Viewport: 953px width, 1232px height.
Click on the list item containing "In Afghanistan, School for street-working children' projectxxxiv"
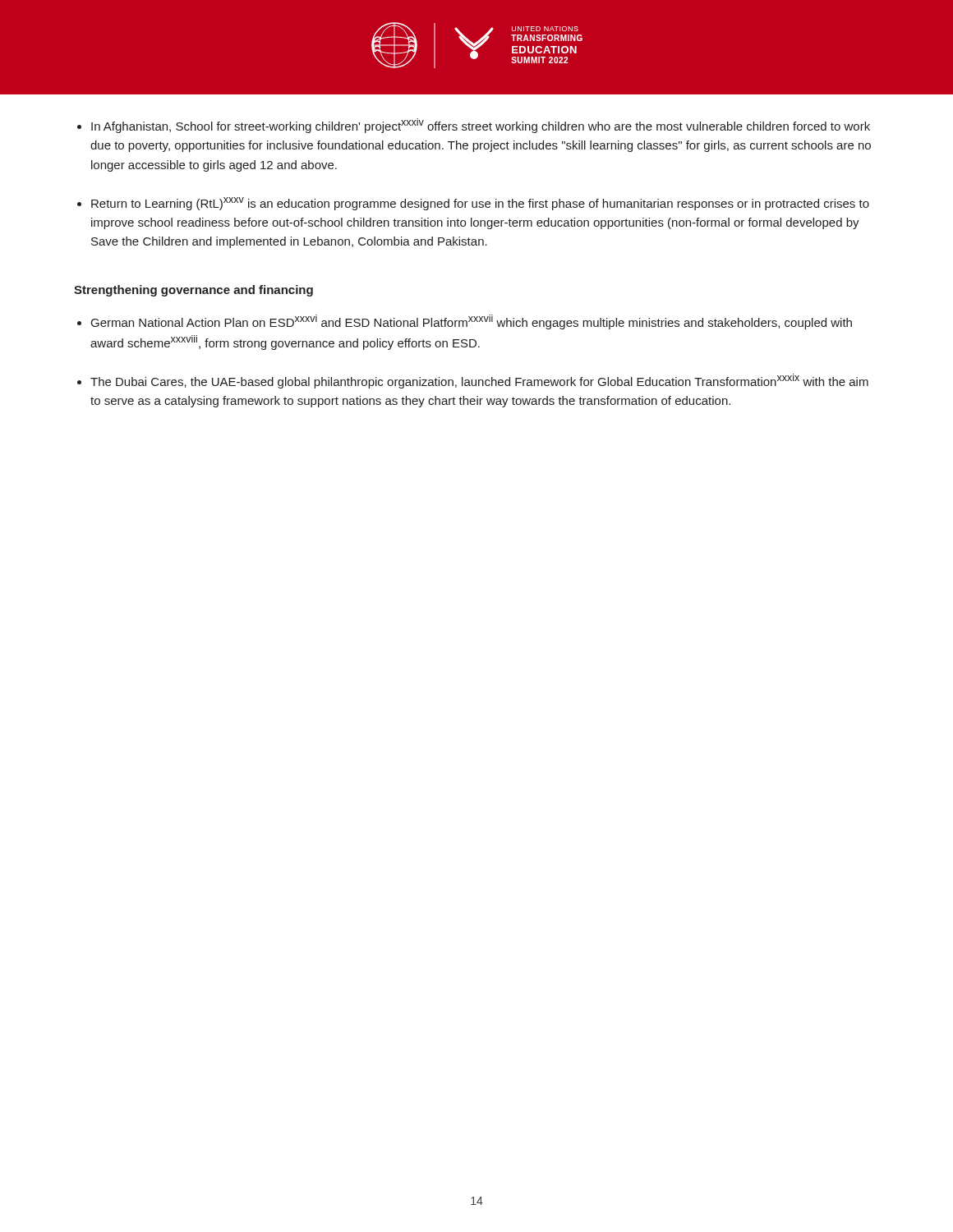point(481,144)
